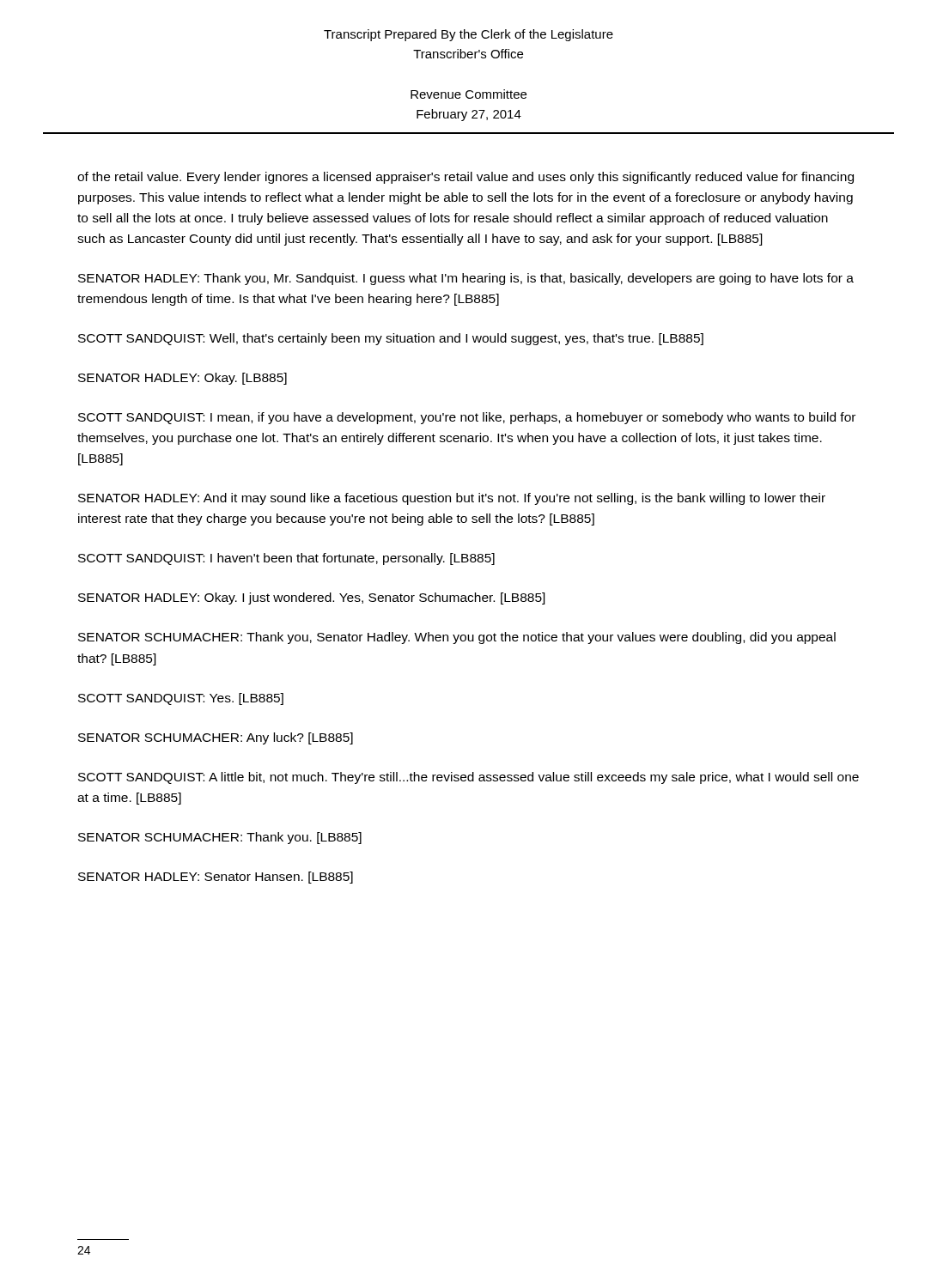Click on the region starting "SENATOR HADLEY: Thank you, Mr."

click(x=465, y=288)
